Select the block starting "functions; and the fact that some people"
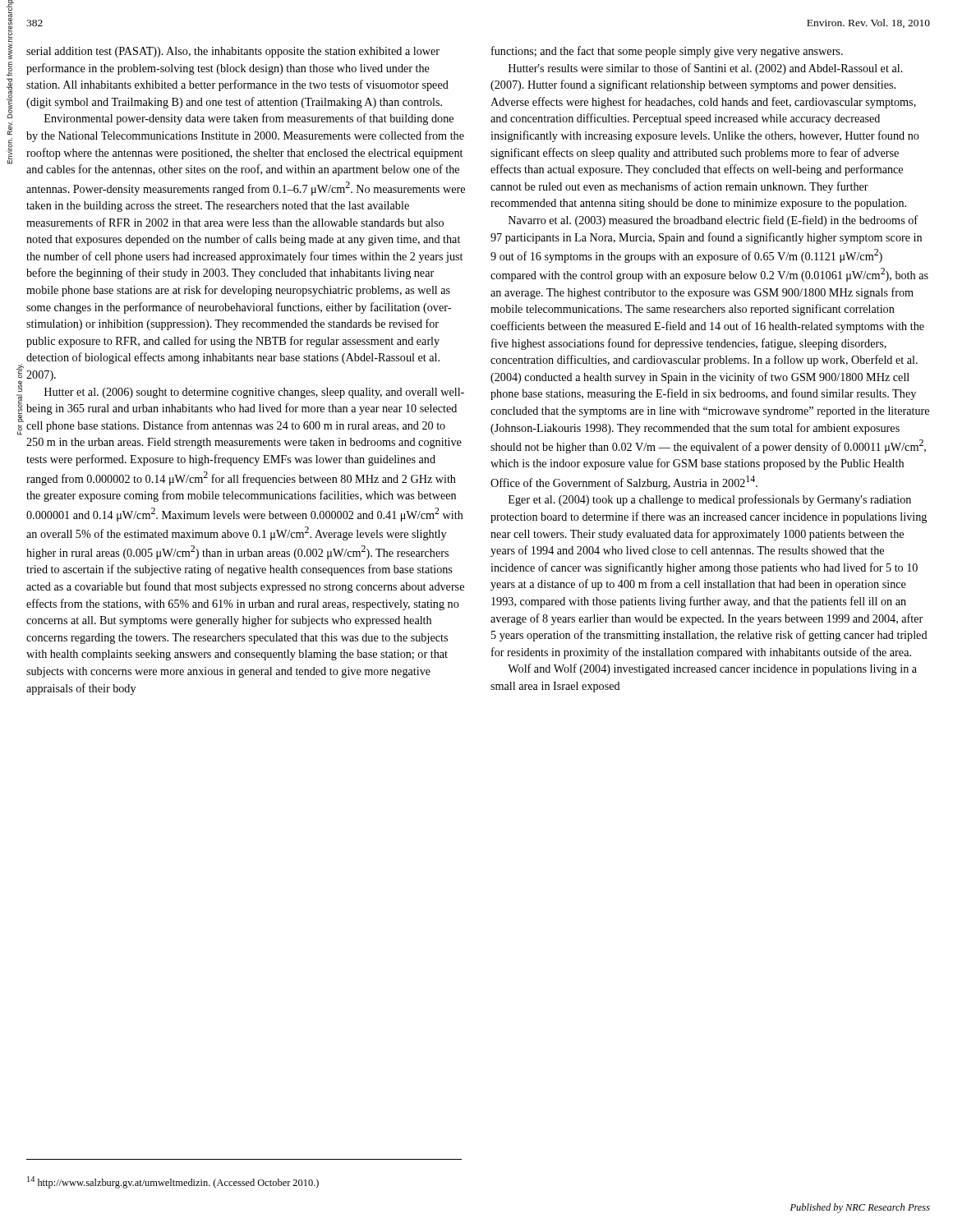The height and width of the screenshot is (1232, 953). coord(710,369)
